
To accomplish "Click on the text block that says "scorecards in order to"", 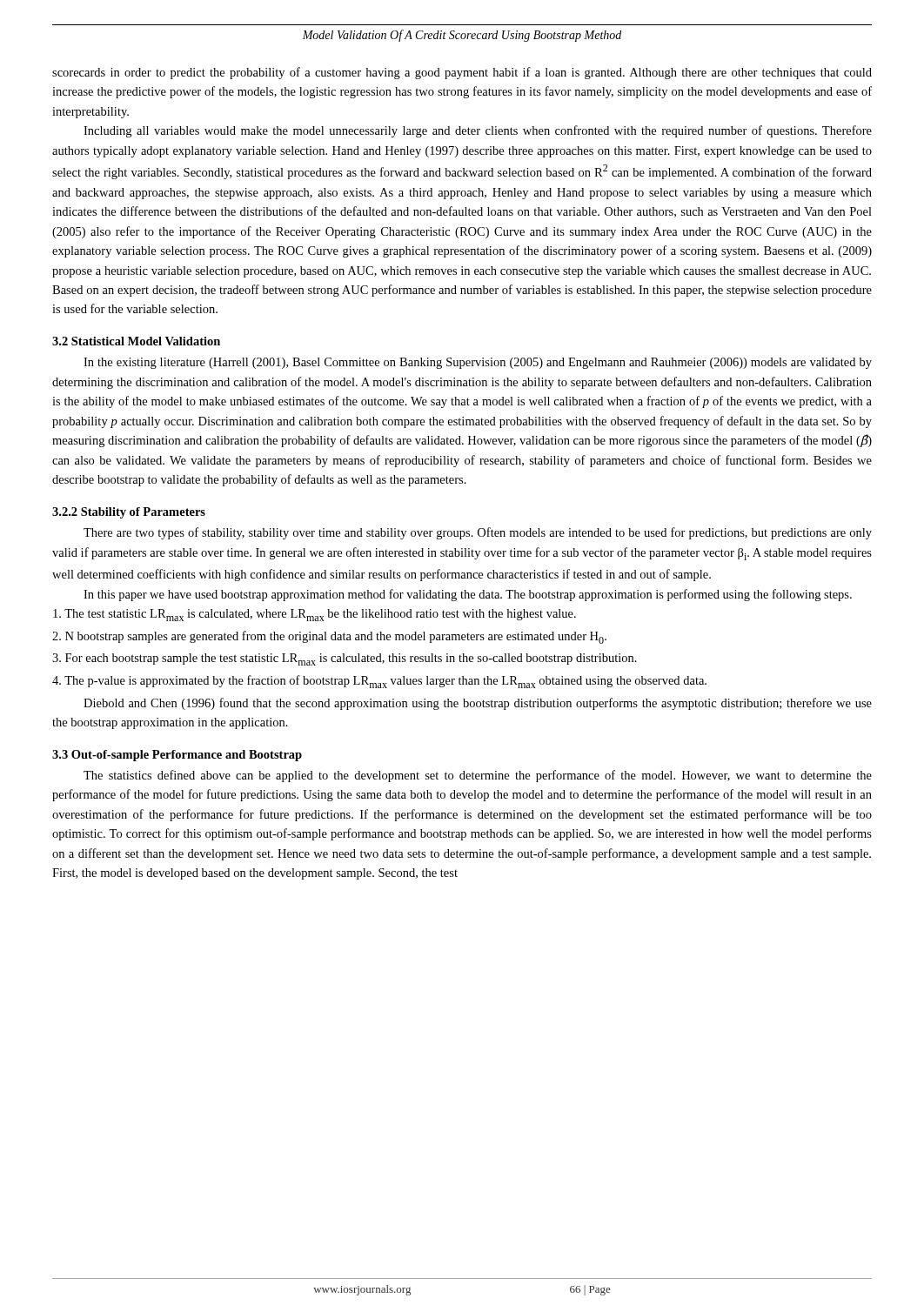I will (x=462, y=92).
